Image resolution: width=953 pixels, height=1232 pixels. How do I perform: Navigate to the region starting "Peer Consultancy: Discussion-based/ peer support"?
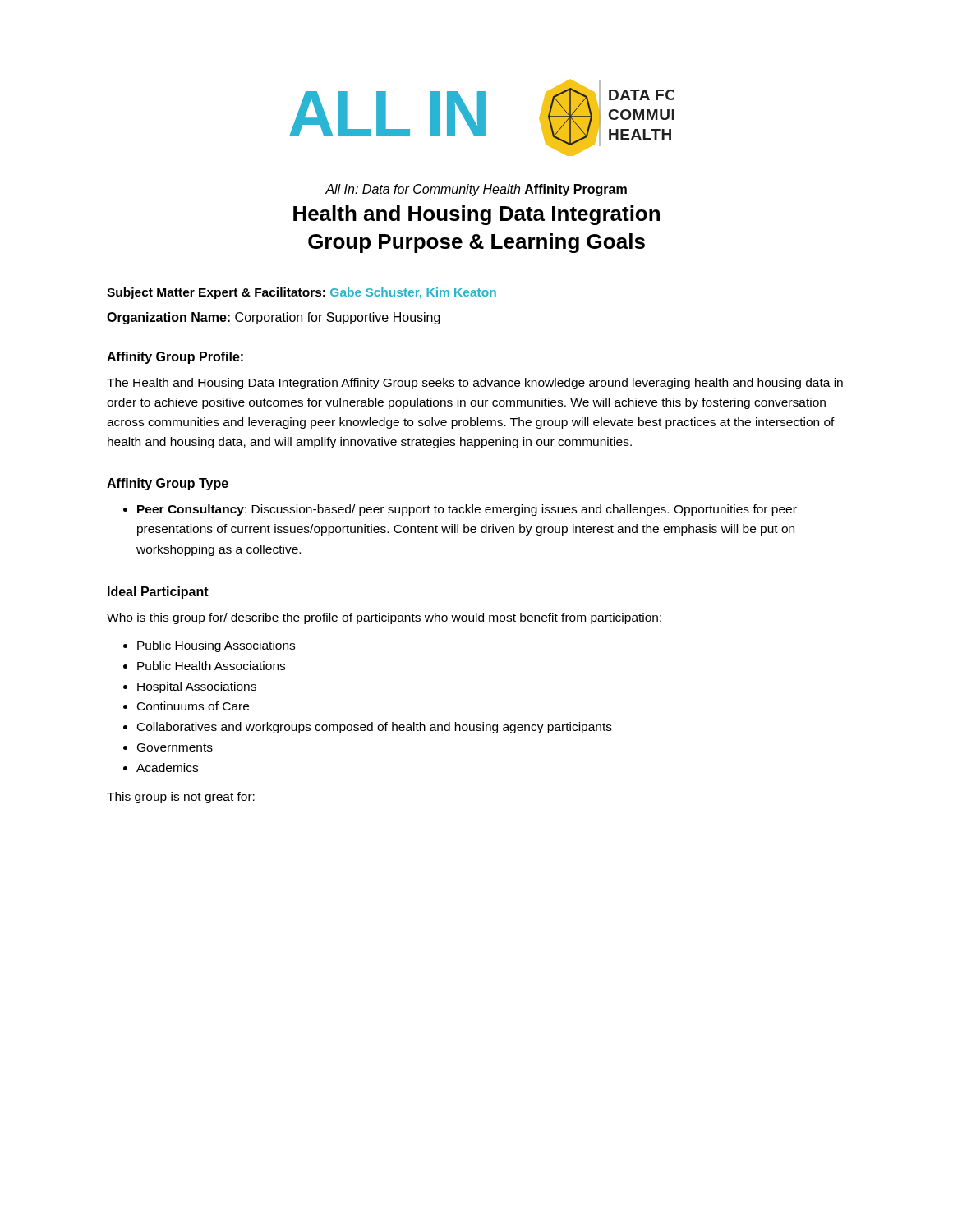click(467, 529)
